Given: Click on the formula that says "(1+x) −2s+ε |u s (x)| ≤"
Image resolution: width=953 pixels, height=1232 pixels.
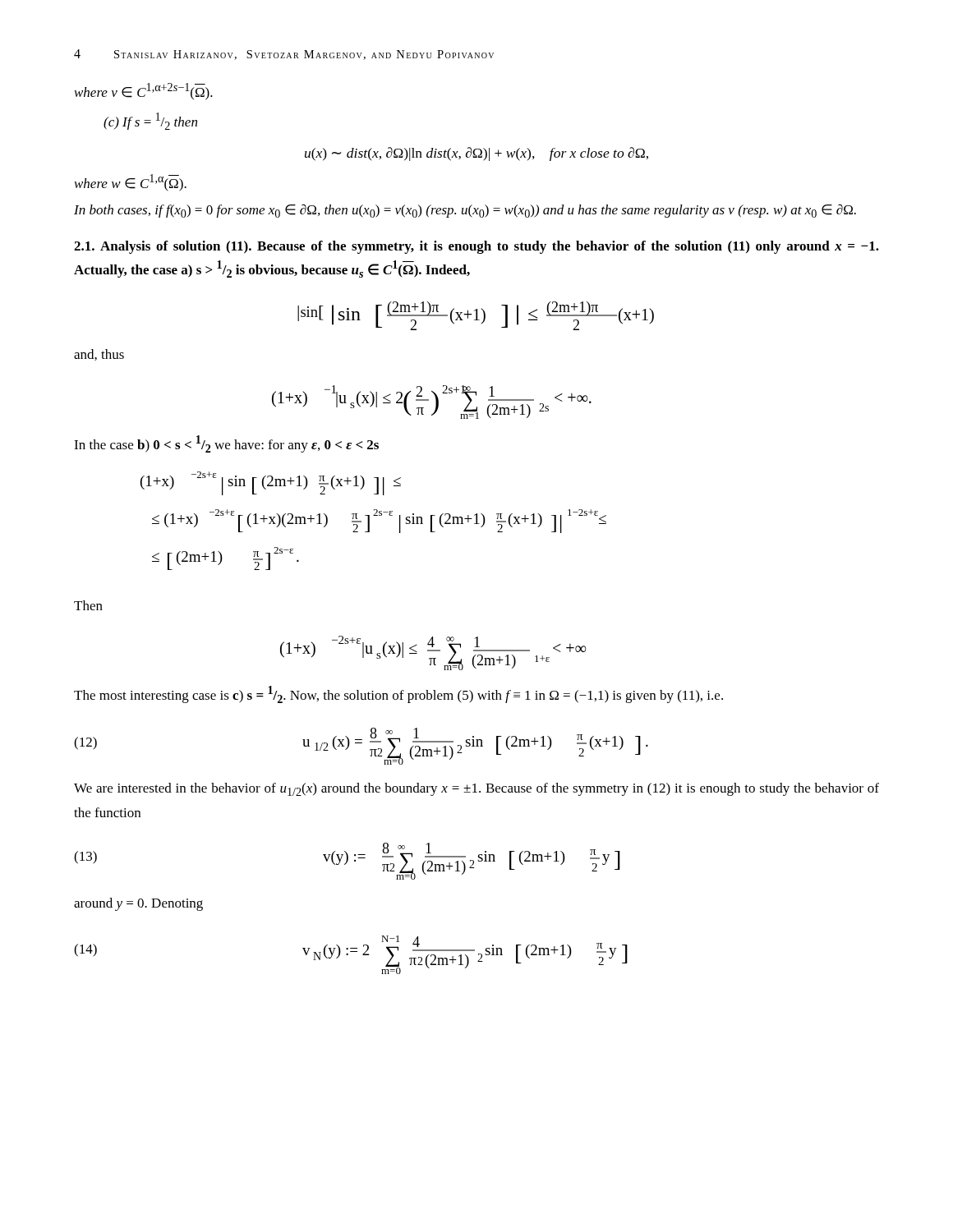Looking at the screenshot, I should 476,648.
